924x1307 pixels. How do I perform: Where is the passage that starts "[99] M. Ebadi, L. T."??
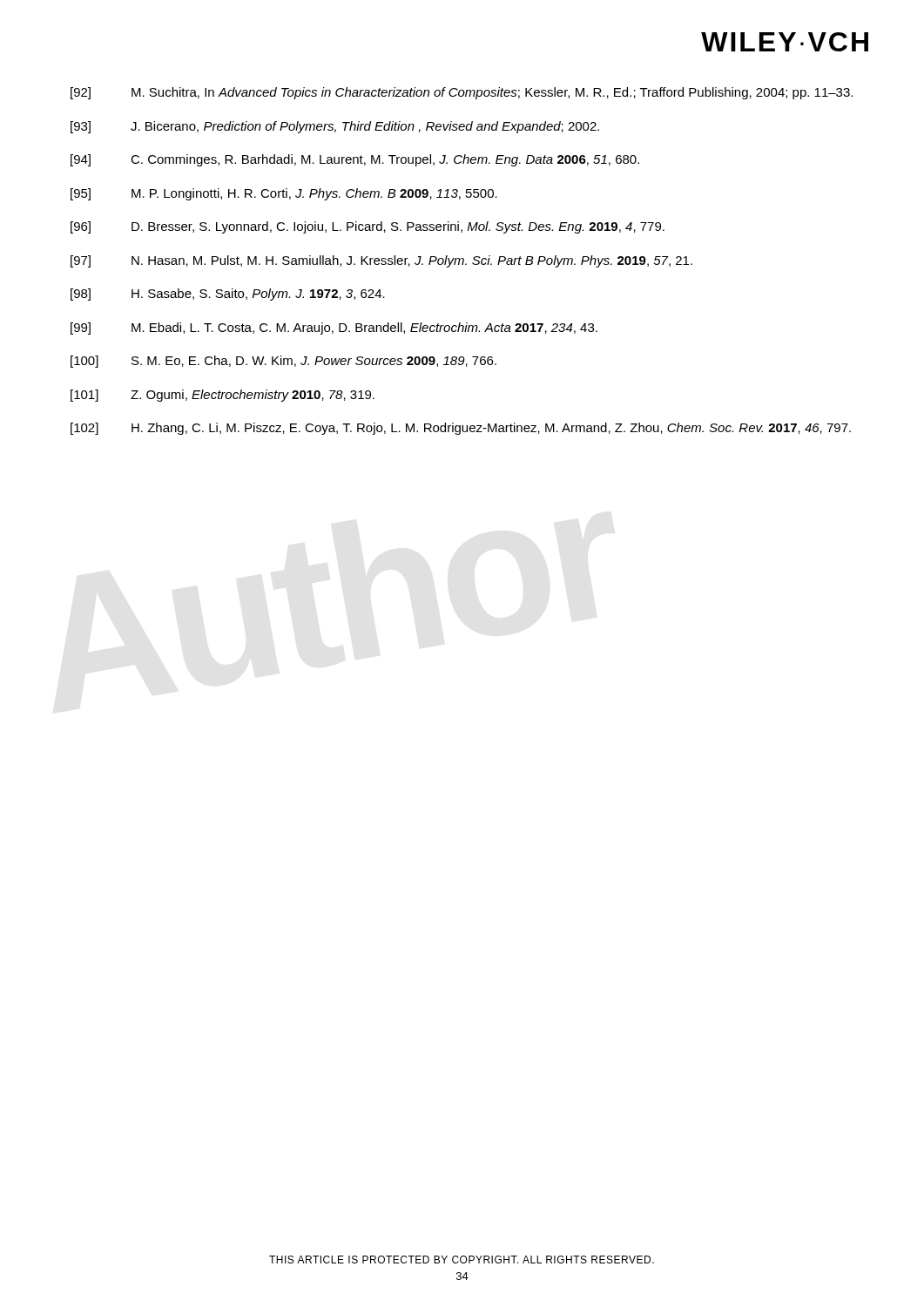click(462, 327)
